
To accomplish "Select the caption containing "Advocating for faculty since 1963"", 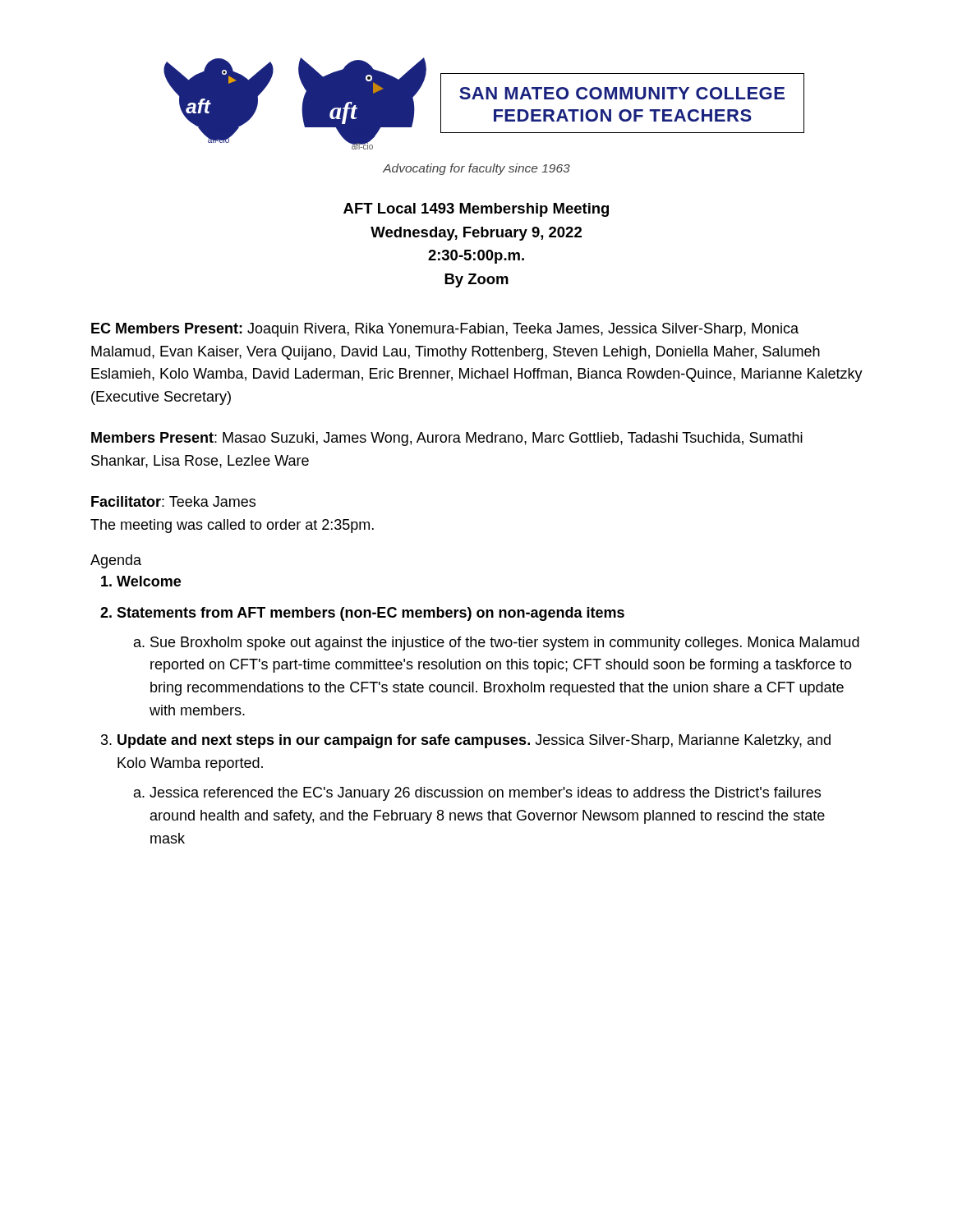I will (476, 168).
